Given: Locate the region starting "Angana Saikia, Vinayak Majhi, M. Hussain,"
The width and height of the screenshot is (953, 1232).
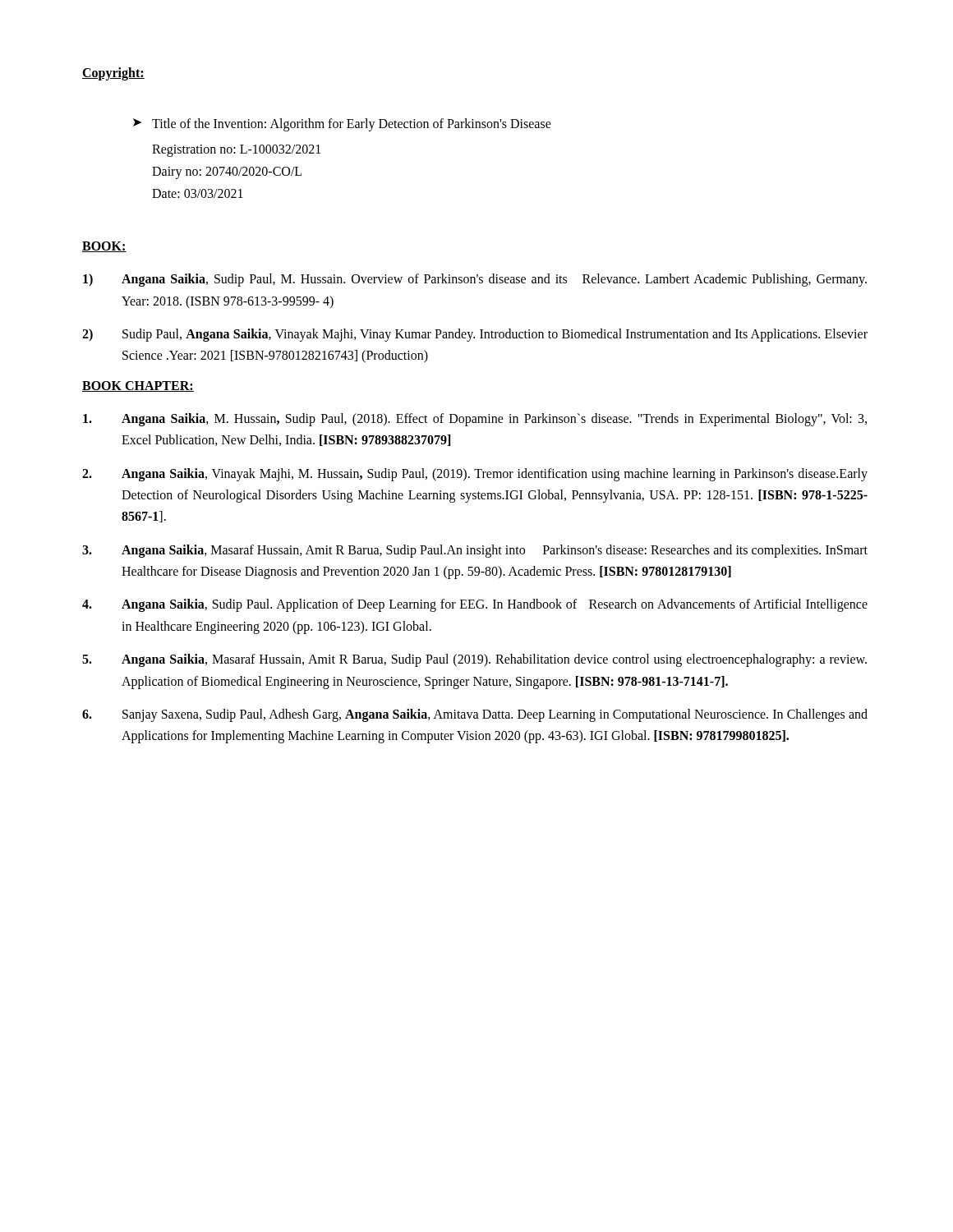Looking at the screenshot, I should 475,495.
